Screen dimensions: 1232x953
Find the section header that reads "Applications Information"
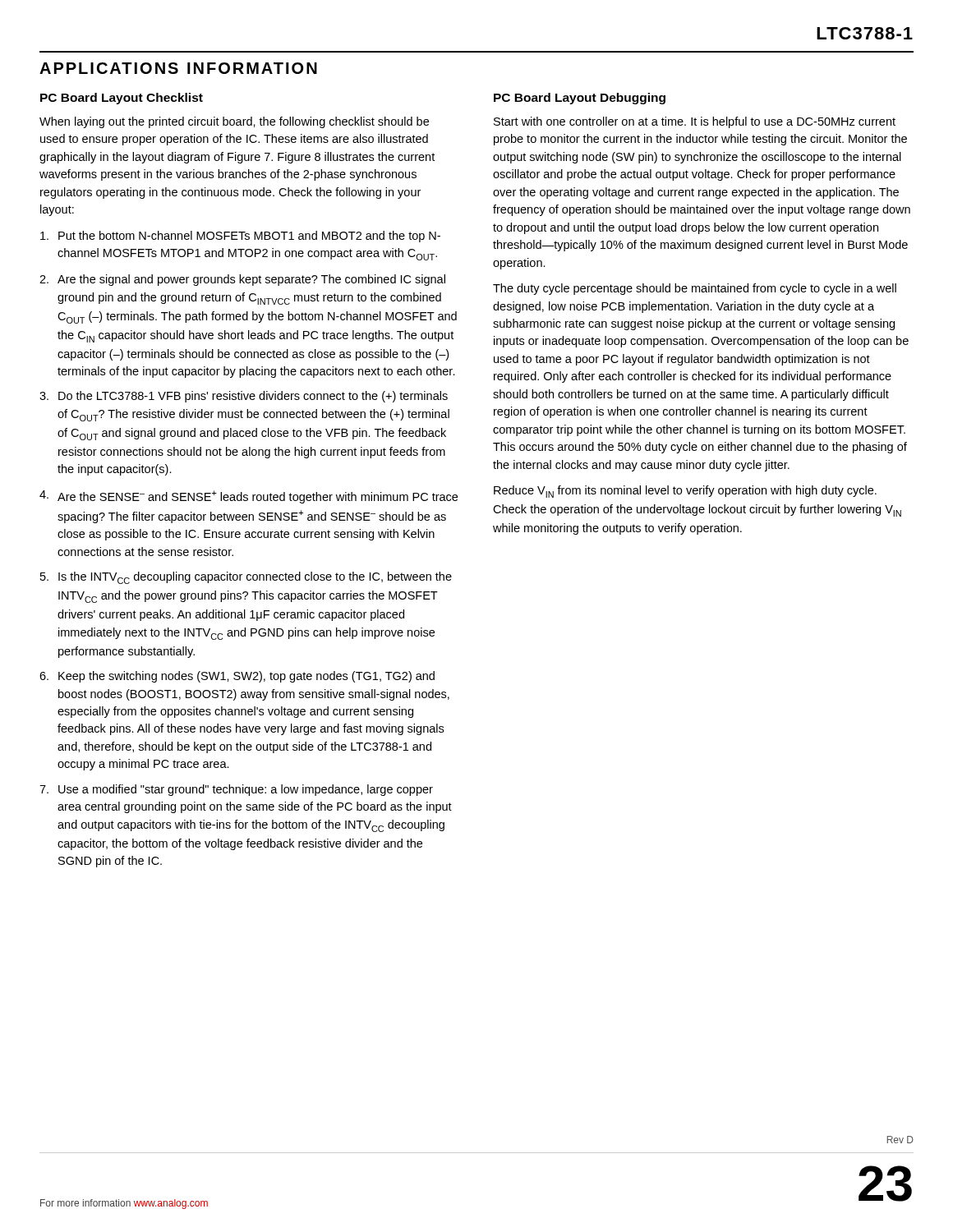click(x=179, y=68)
